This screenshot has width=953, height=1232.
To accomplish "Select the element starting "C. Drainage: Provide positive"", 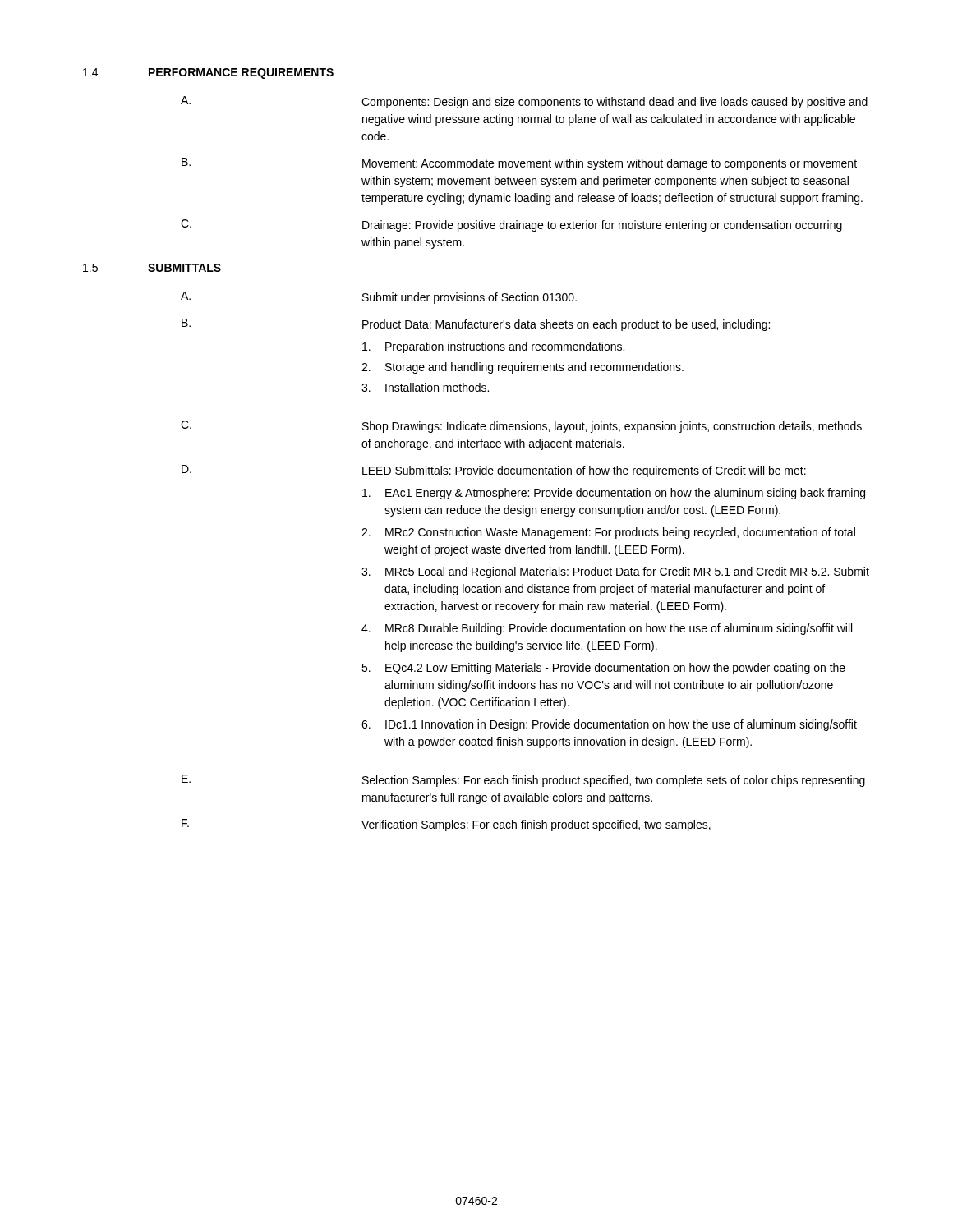I will coord(476,234).
